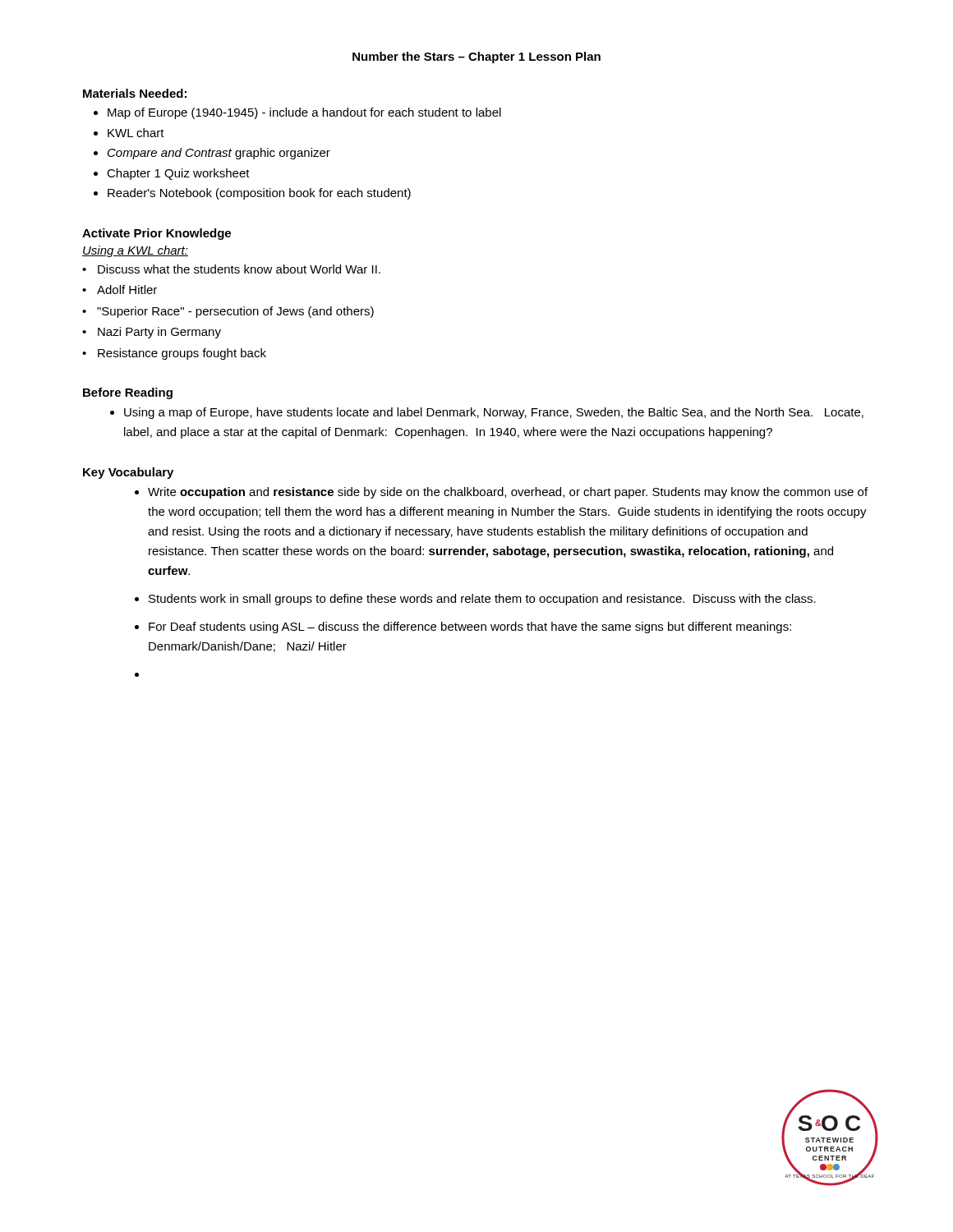Find "Materials Needed:" on this page
Image resolution: width=953 pixels, height=1232 pixels.
click(135, 93)
